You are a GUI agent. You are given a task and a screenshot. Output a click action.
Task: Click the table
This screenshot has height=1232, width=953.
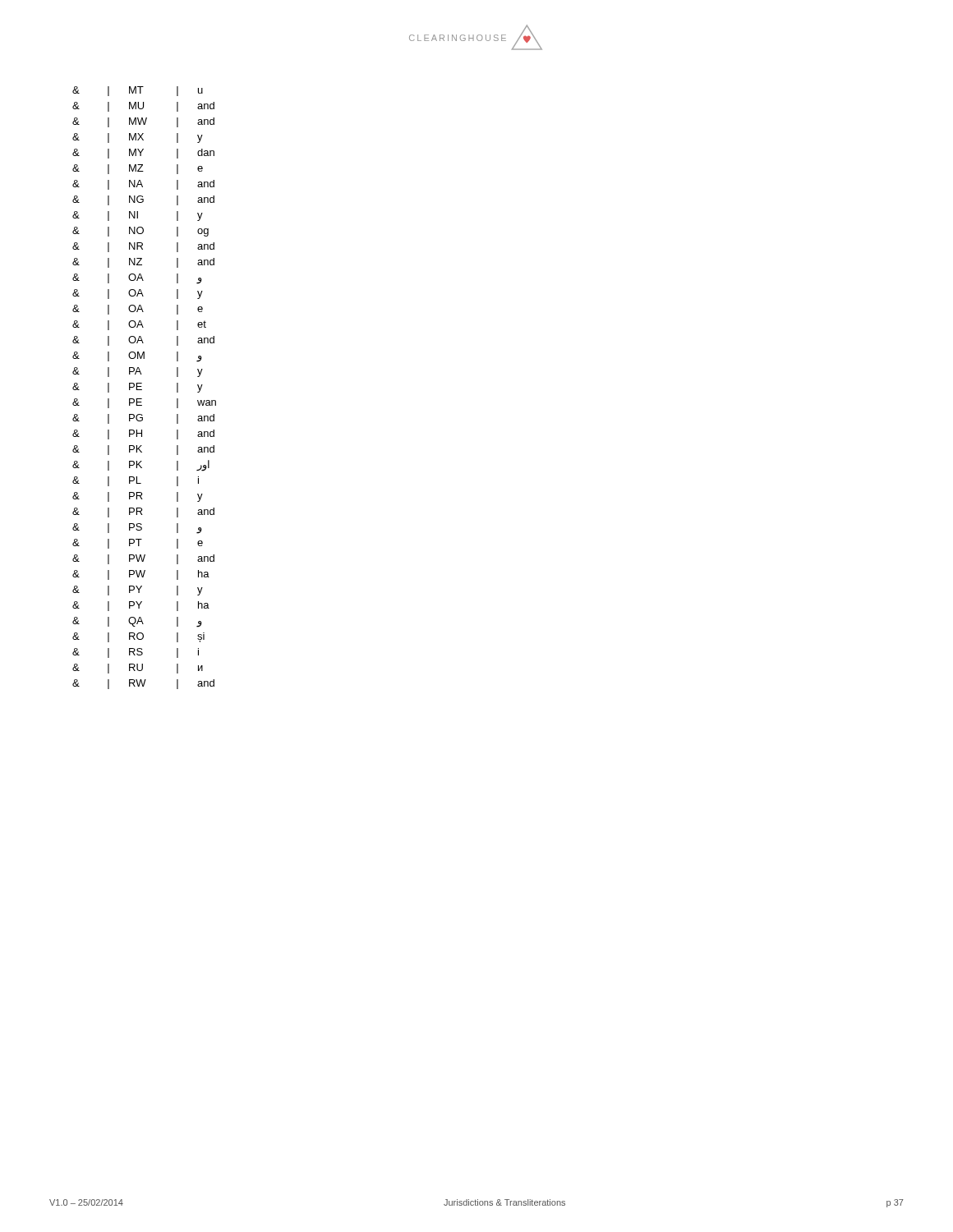pyautogui.click(x=155, y=386)
